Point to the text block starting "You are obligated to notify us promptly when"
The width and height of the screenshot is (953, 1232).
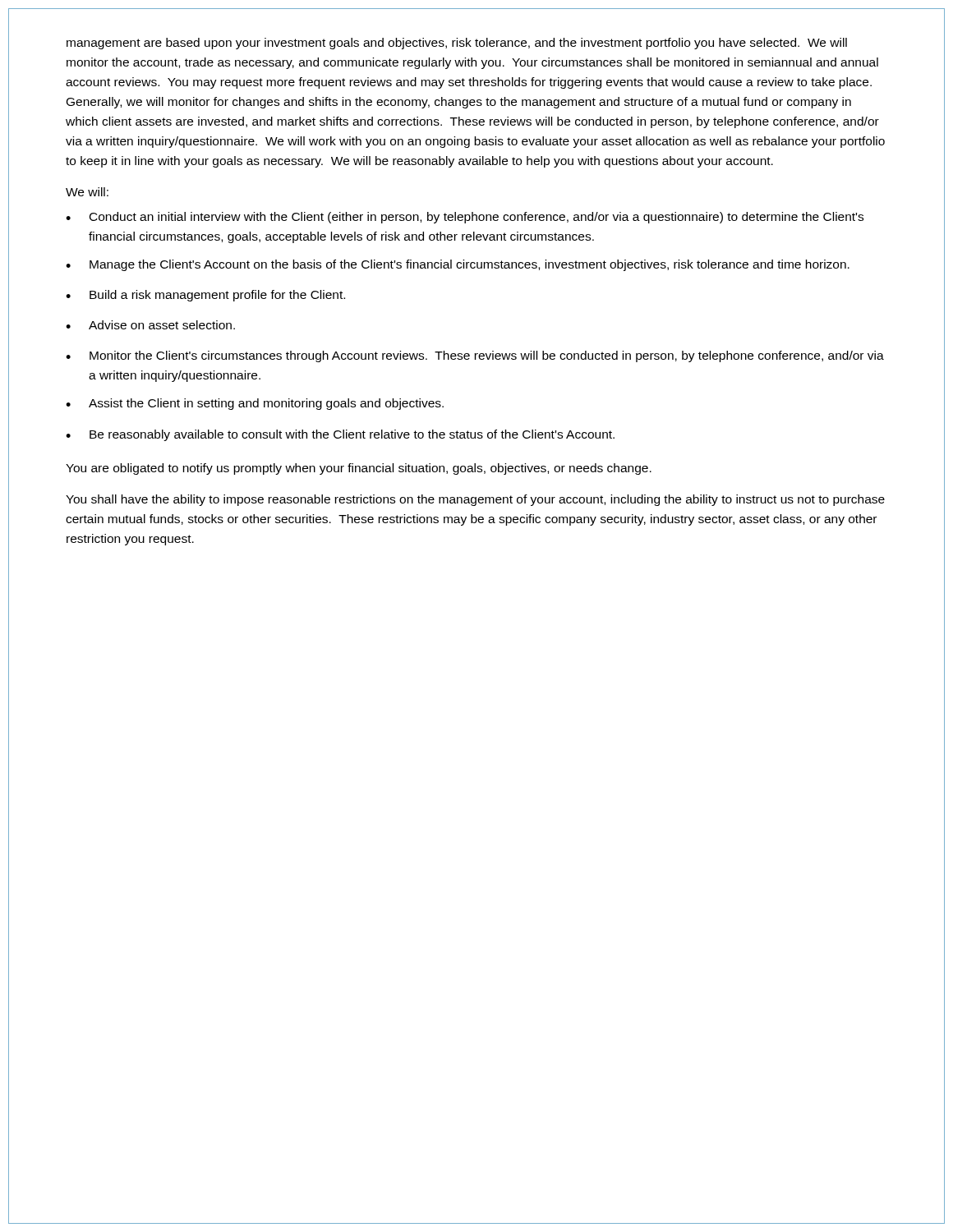pos(359,467)
